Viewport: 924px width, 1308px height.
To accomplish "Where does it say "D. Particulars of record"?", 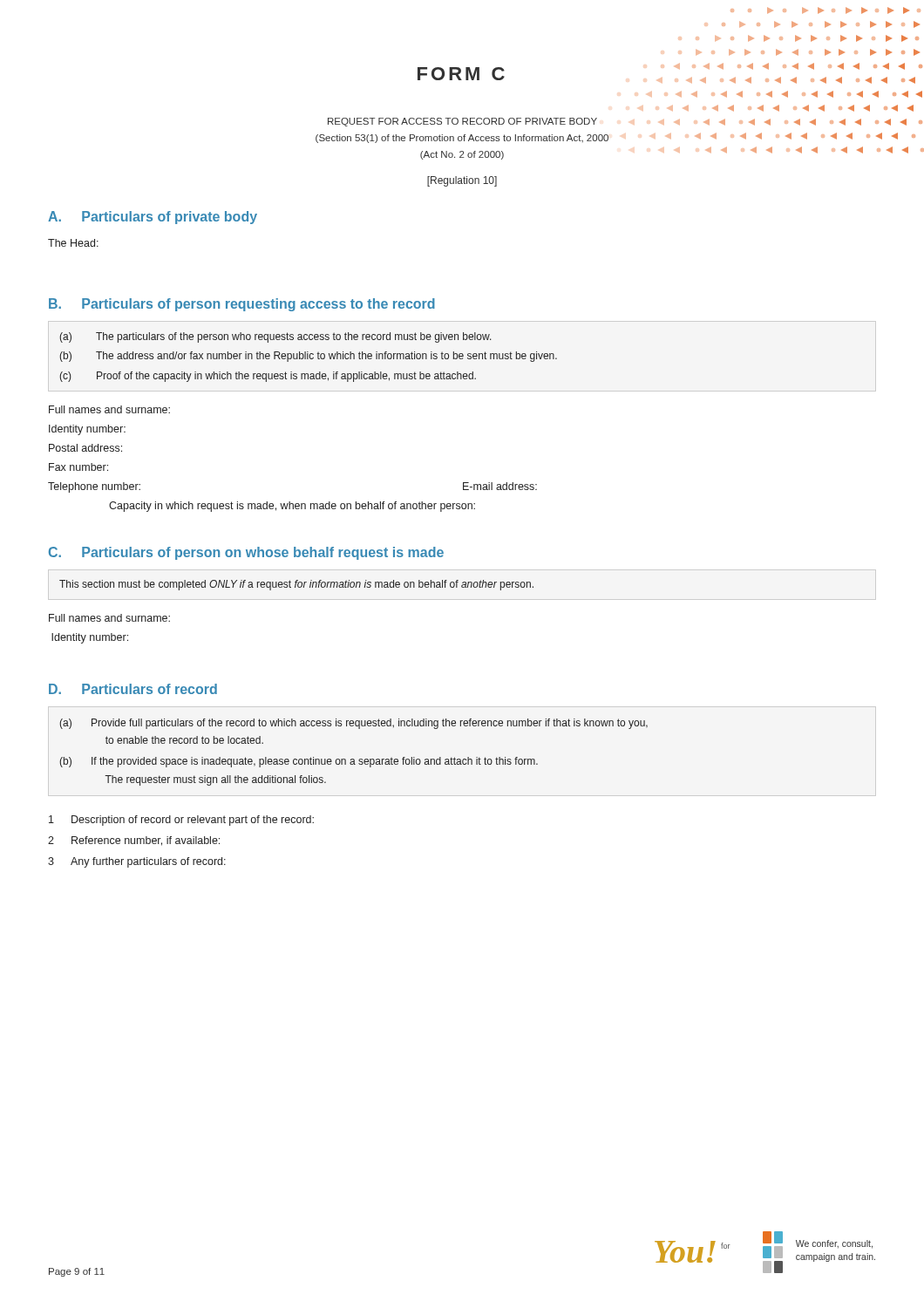I will pyautogui.click(x=133, y=689).
